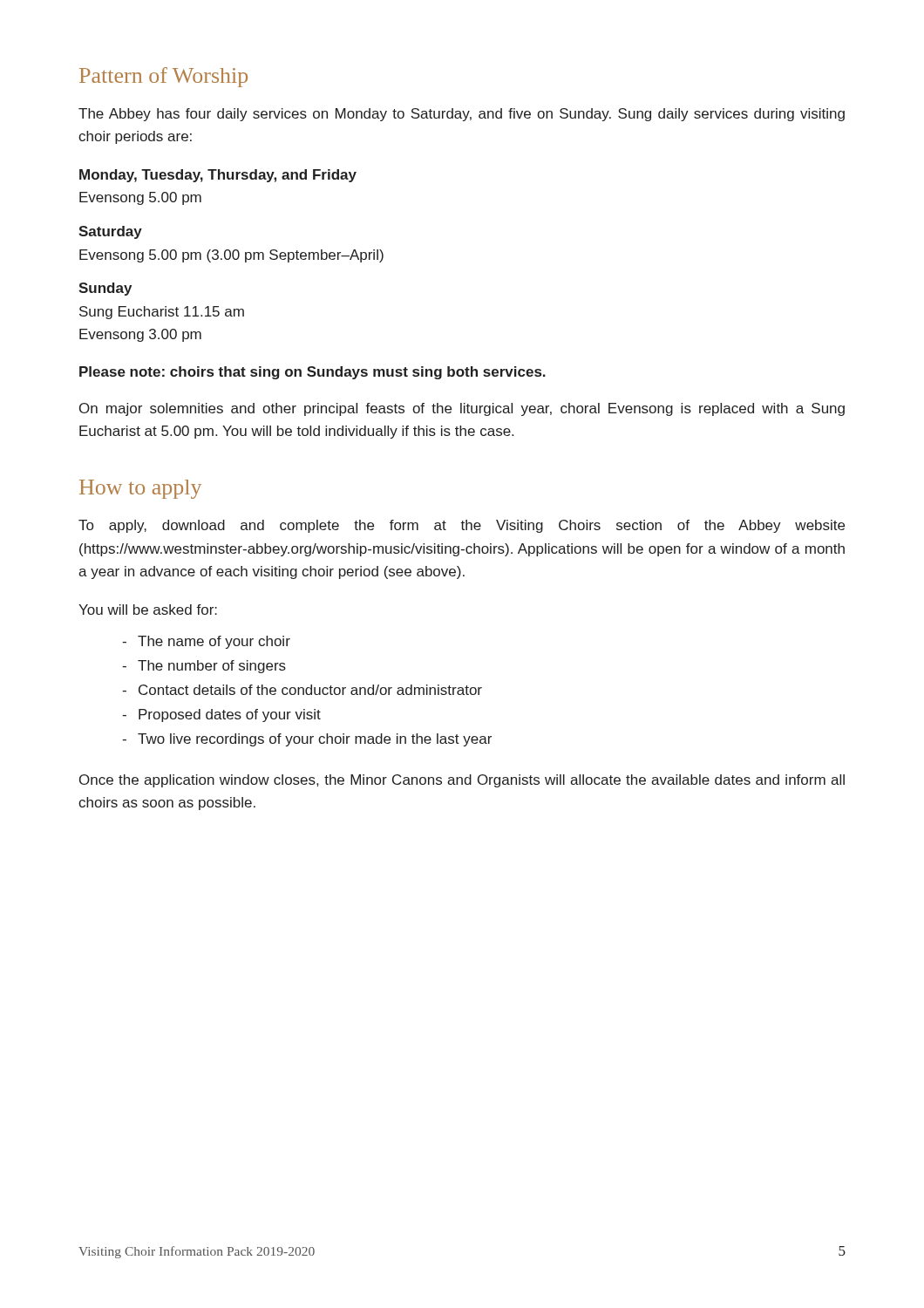Find the element starting "The Abbey has"

[x=462, y=125]
